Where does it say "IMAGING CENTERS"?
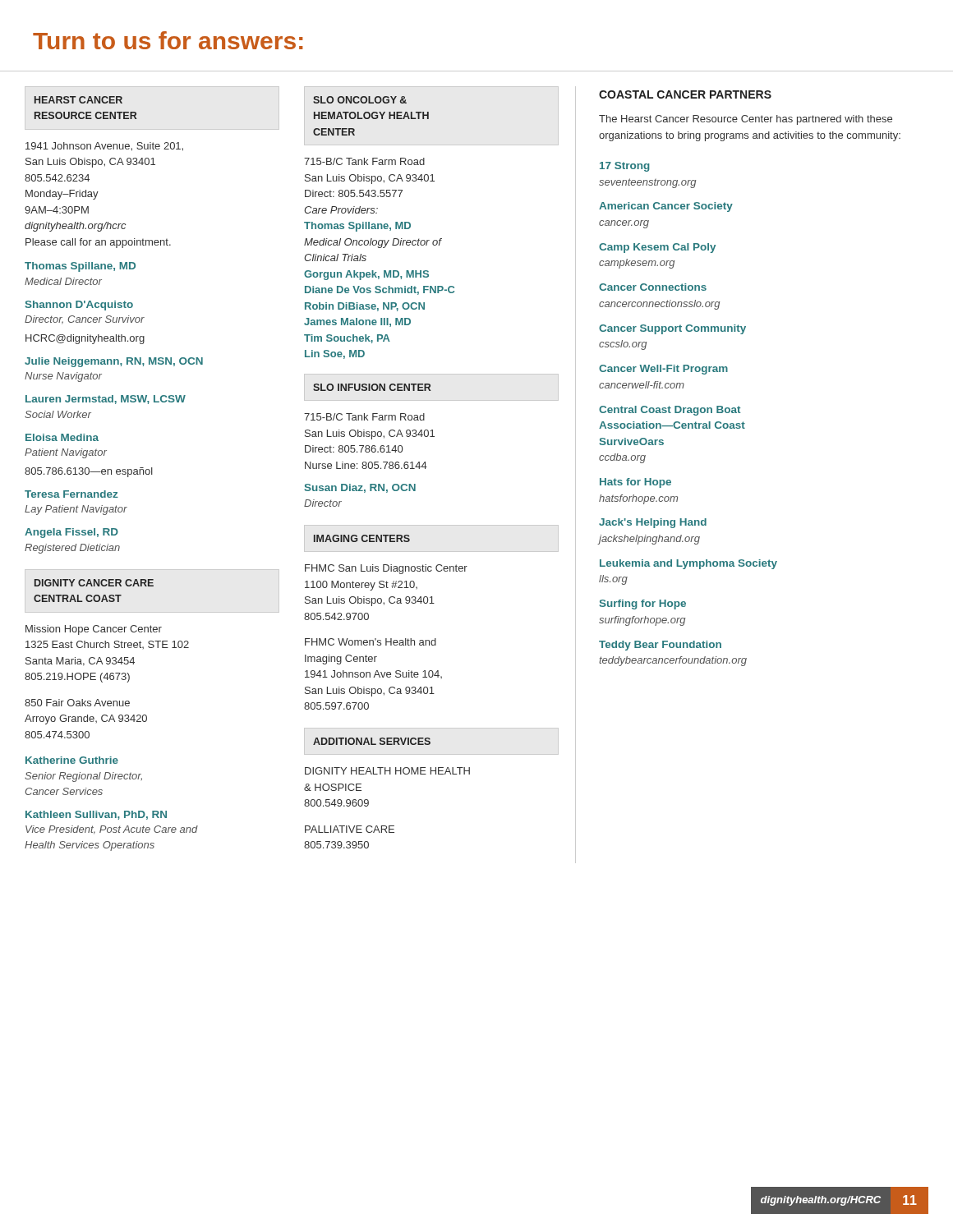 361,539
